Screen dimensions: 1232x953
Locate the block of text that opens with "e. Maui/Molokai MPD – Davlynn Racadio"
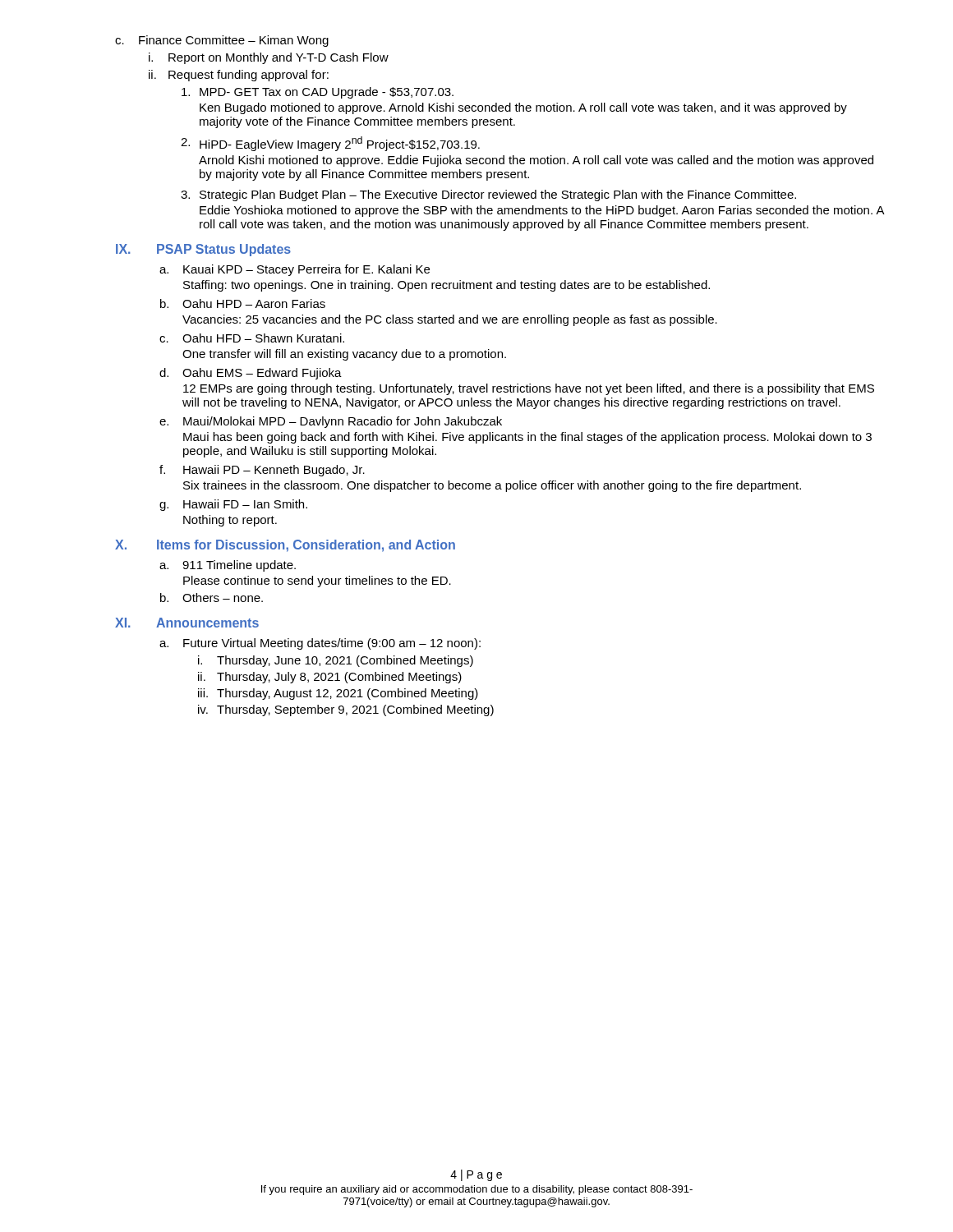click(x=523, y=436)
